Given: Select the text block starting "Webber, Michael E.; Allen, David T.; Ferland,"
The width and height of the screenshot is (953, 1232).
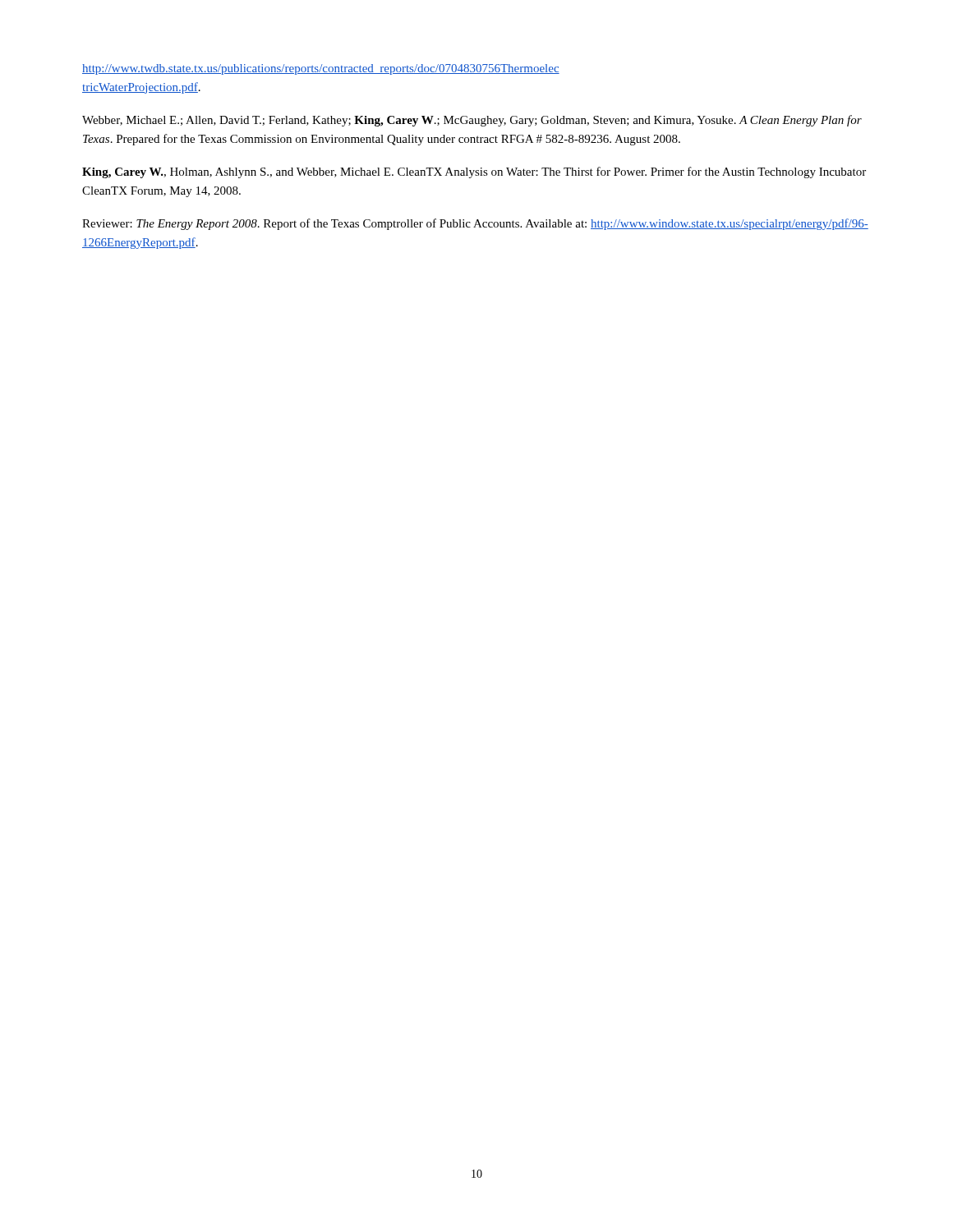Looking at the screenshot, I should click(472, 129).
